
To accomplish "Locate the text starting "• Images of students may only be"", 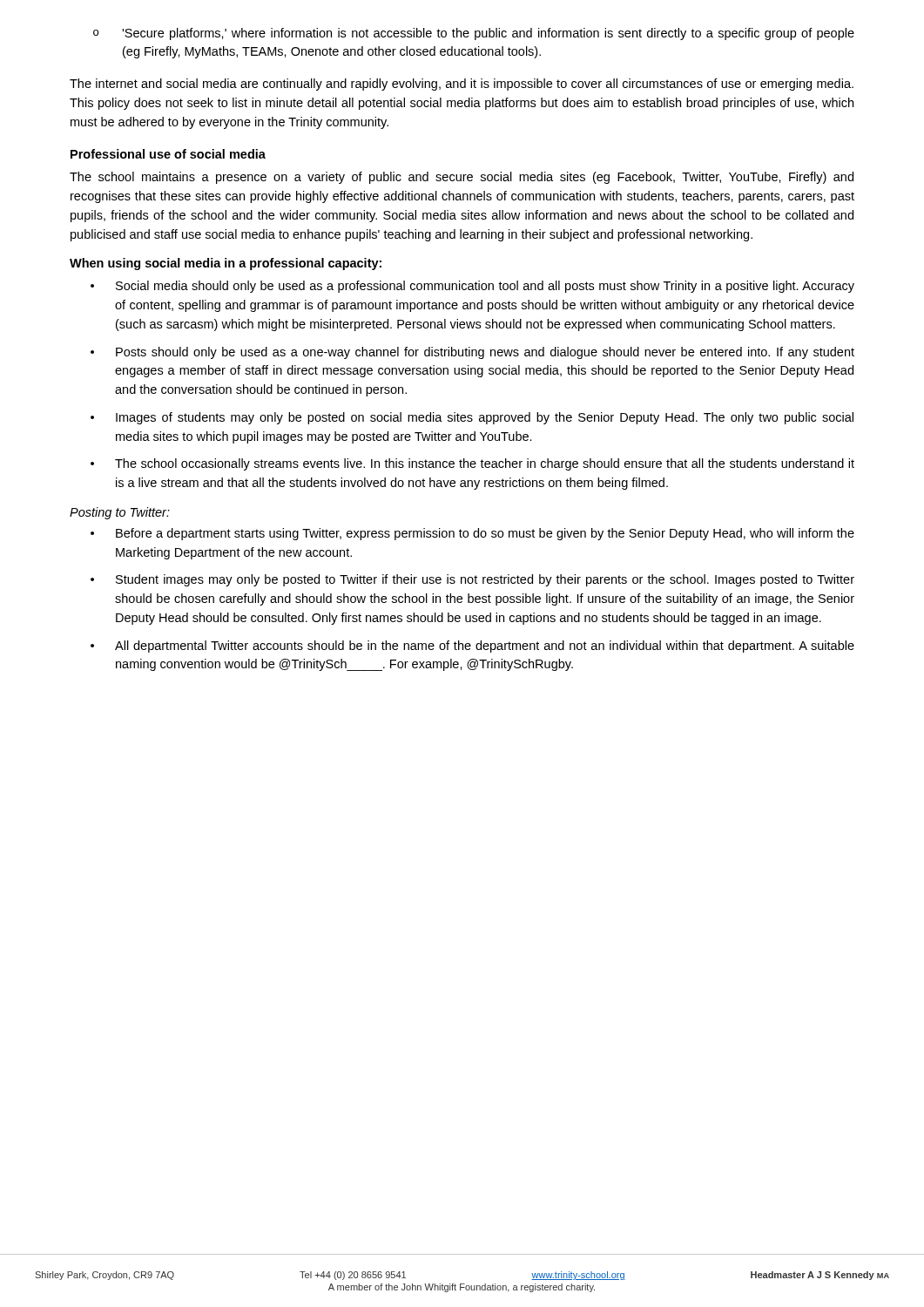I will [x=462, y=427].
